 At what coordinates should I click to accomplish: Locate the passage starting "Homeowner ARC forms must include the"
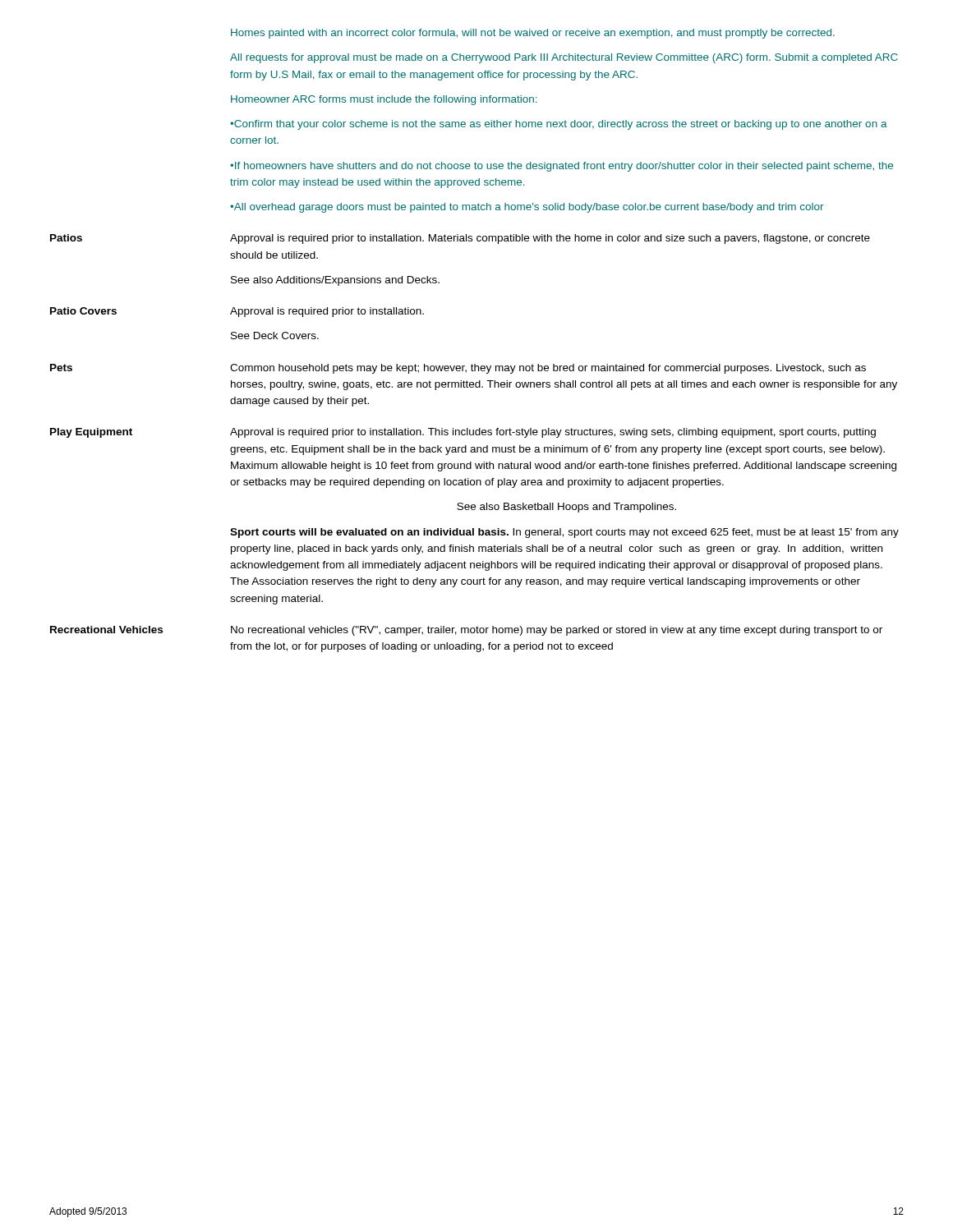pos(384,99)
